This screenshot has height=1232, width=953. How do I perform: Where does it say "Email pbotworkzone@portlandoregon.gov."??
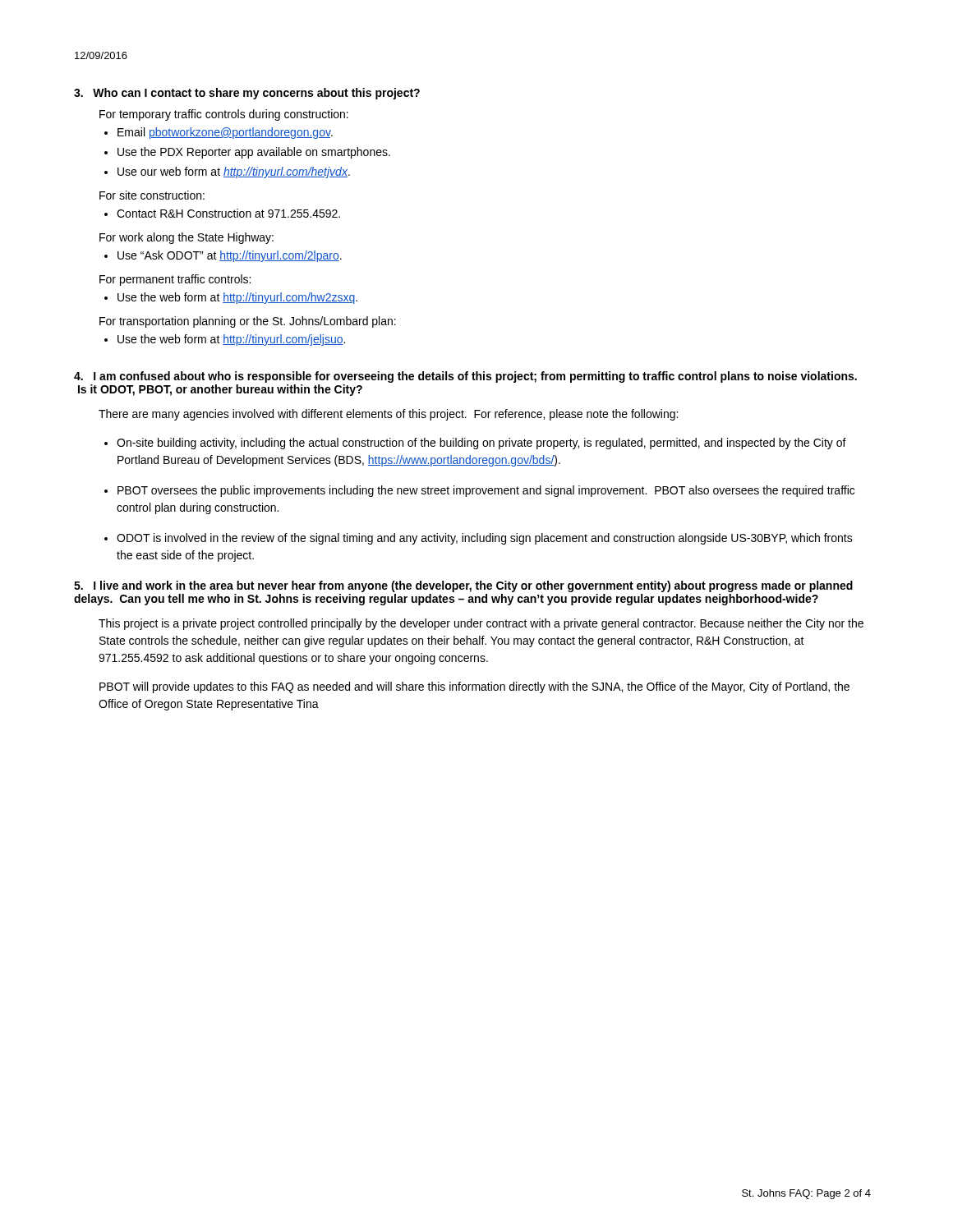tap(225, 132)
